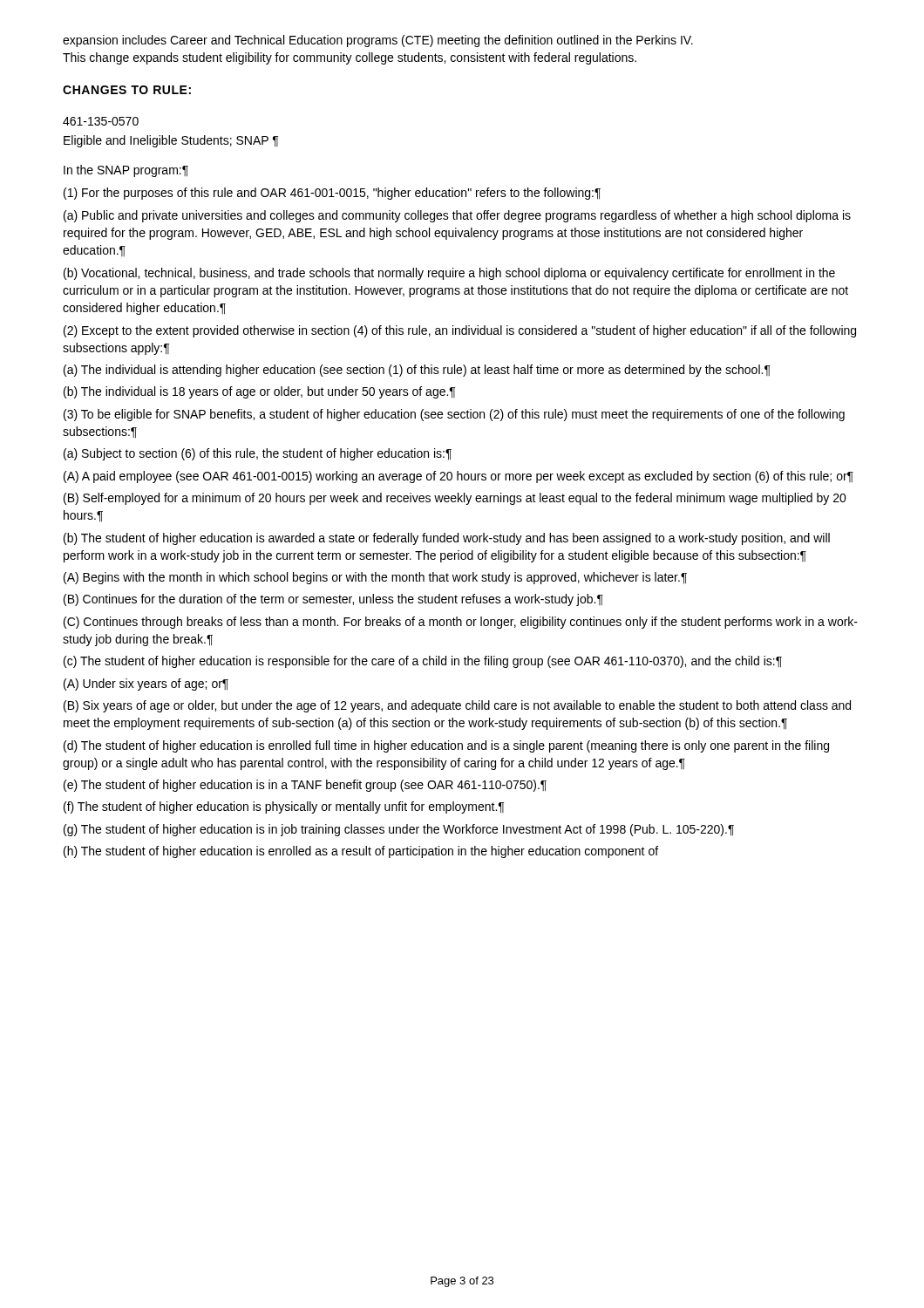Point to the block starting "(b) The student of"
This screenshot has height=1308, width=924.
(447, 546)
